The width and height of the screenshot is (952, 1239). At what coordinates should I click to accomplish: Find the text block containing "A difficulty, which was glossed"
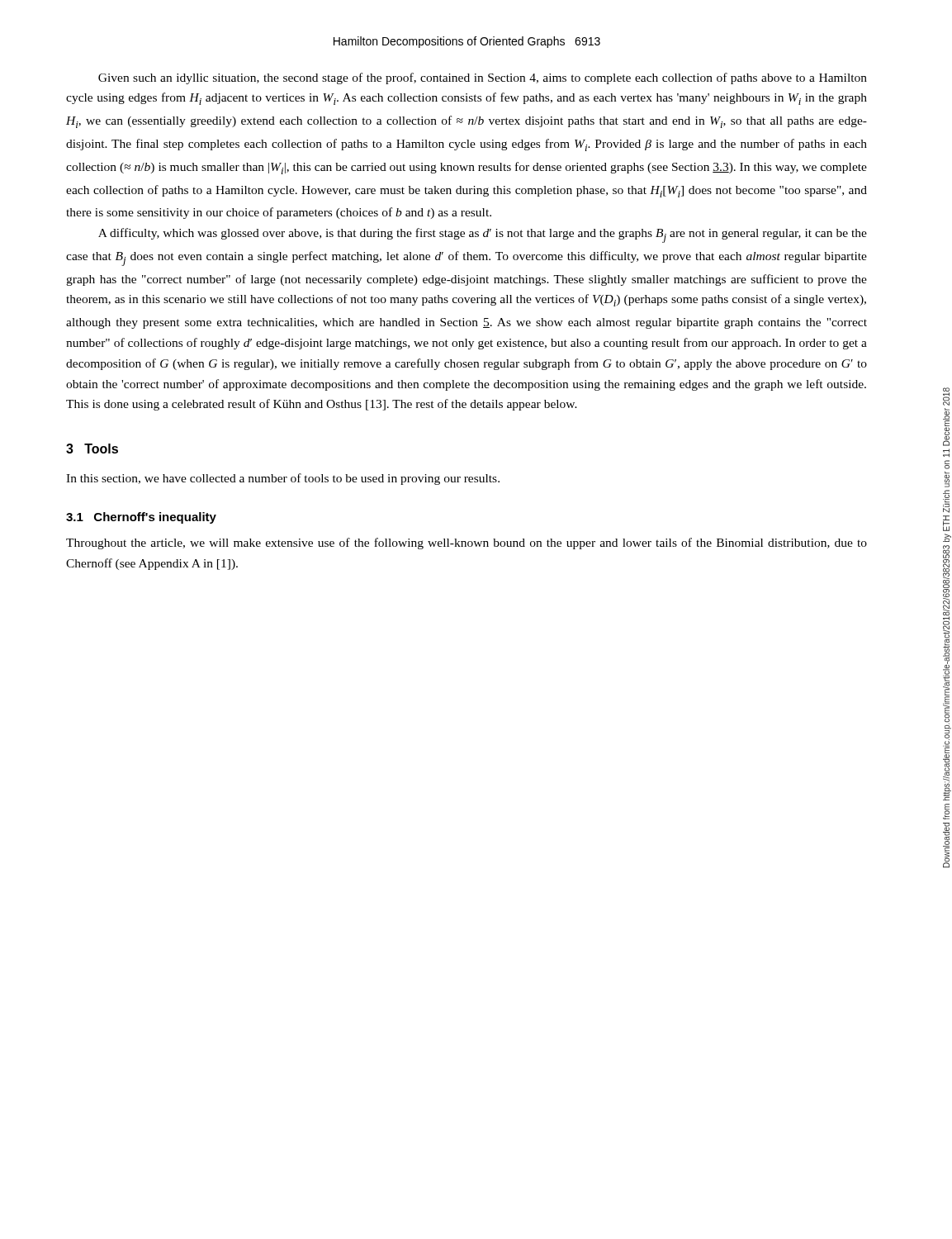(x=467, y=319)
